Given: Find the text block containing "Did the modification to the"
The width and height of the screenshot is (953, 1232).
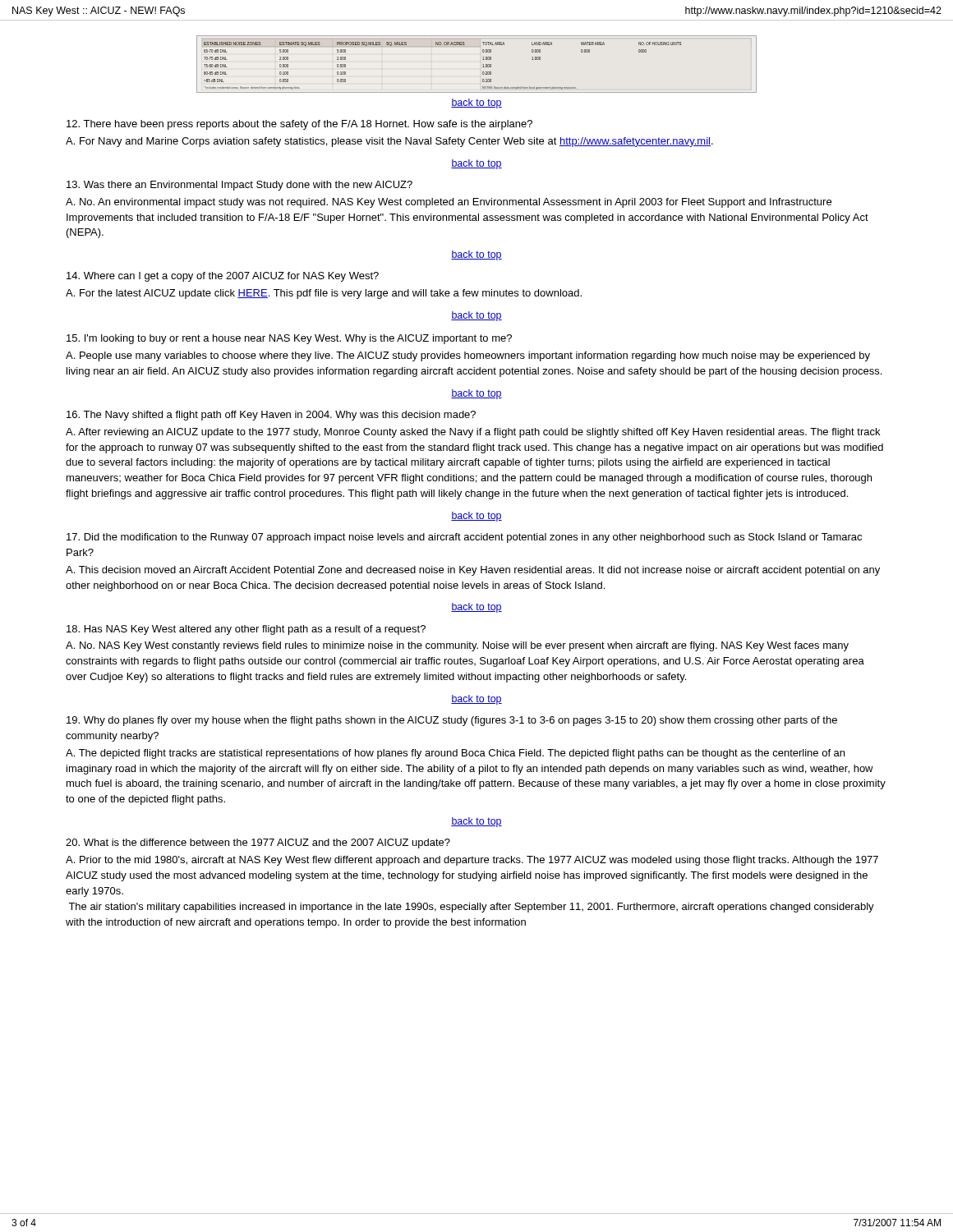Looking at the screenshot, I should pyautogui.click(x=476, y=562).
